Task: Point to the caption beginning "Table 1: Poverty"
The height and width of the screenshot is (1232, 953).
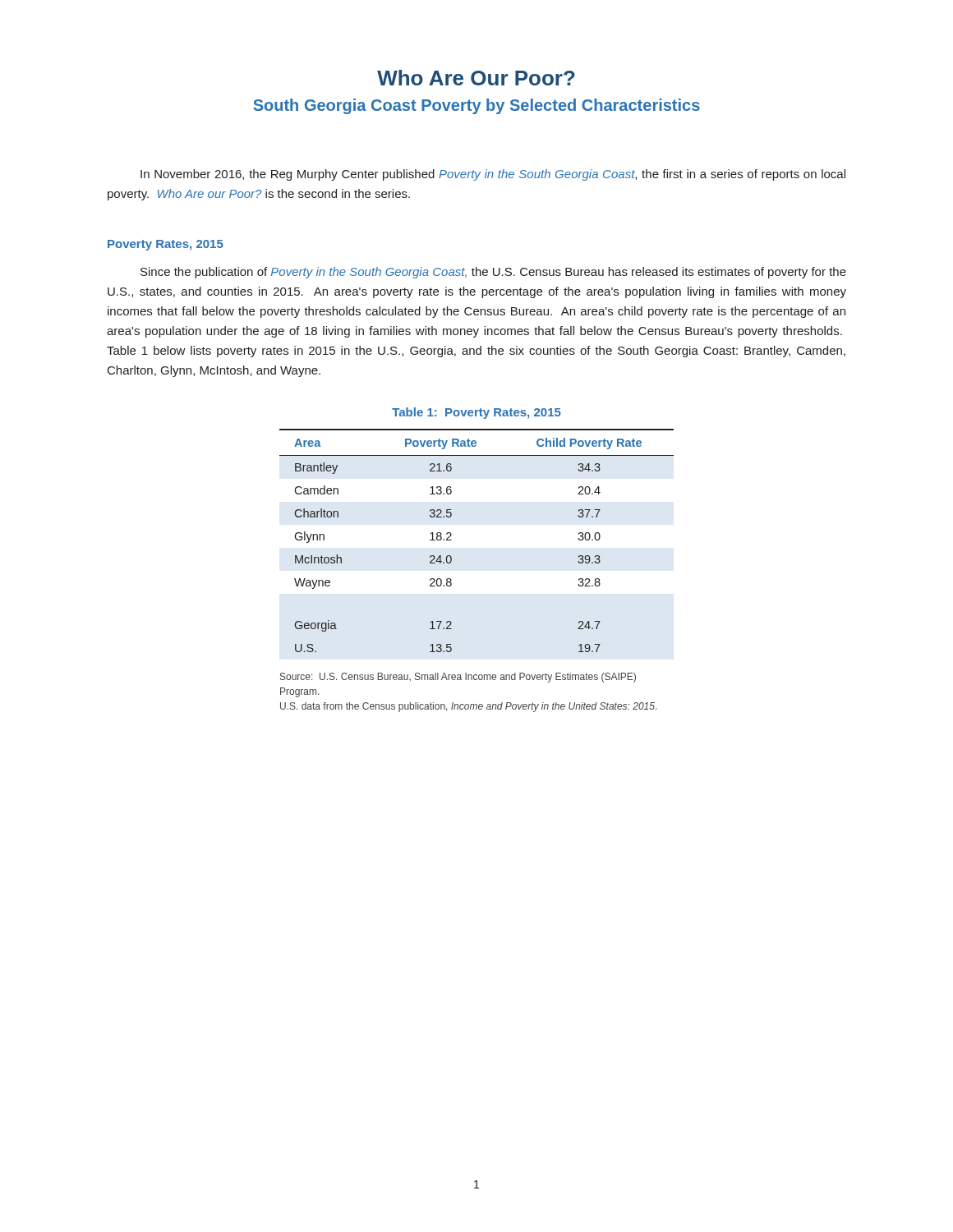Action: [x=476, y=412]
